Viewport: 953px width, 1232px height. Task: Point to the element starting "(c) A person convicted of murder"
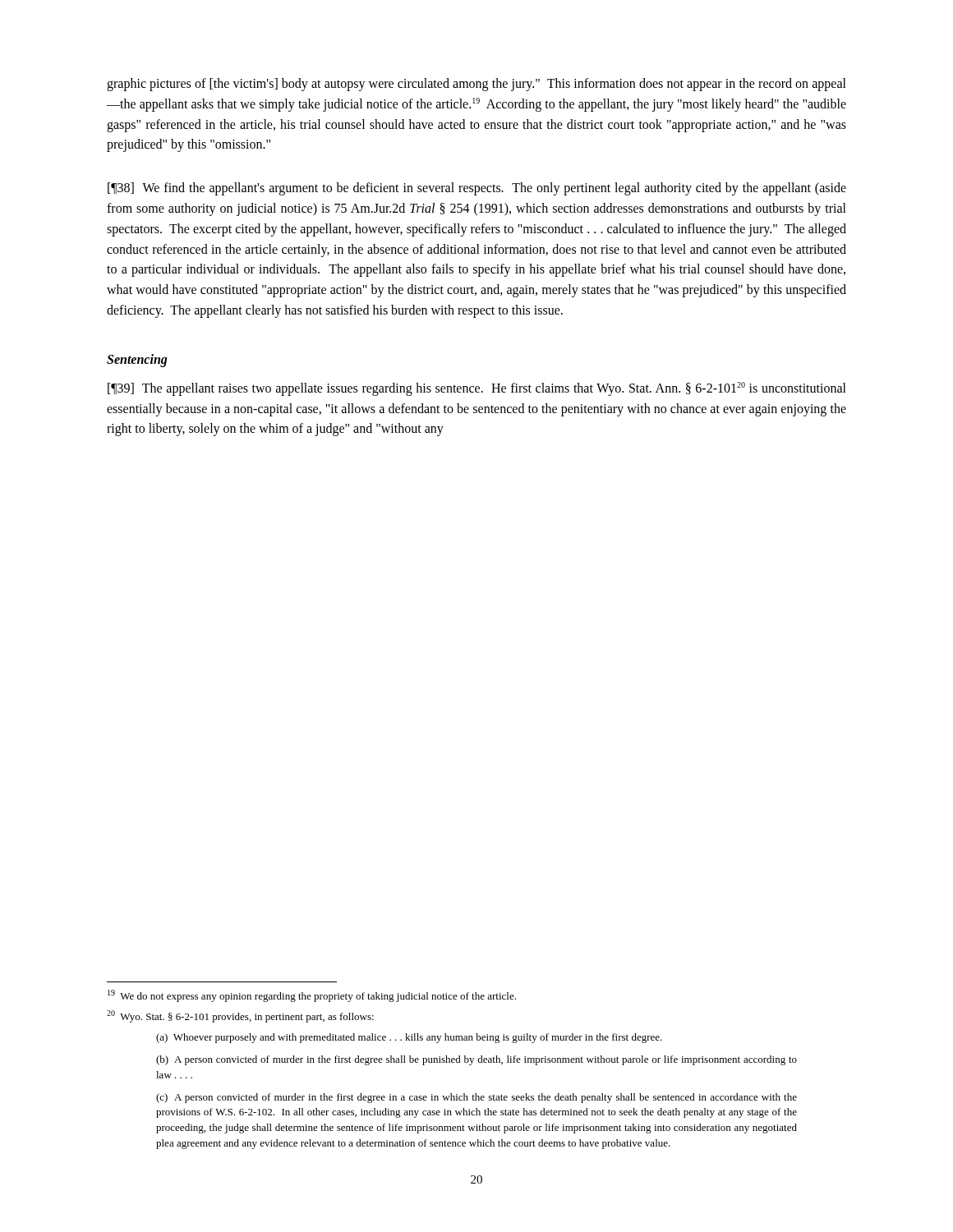click(476, 1120)
